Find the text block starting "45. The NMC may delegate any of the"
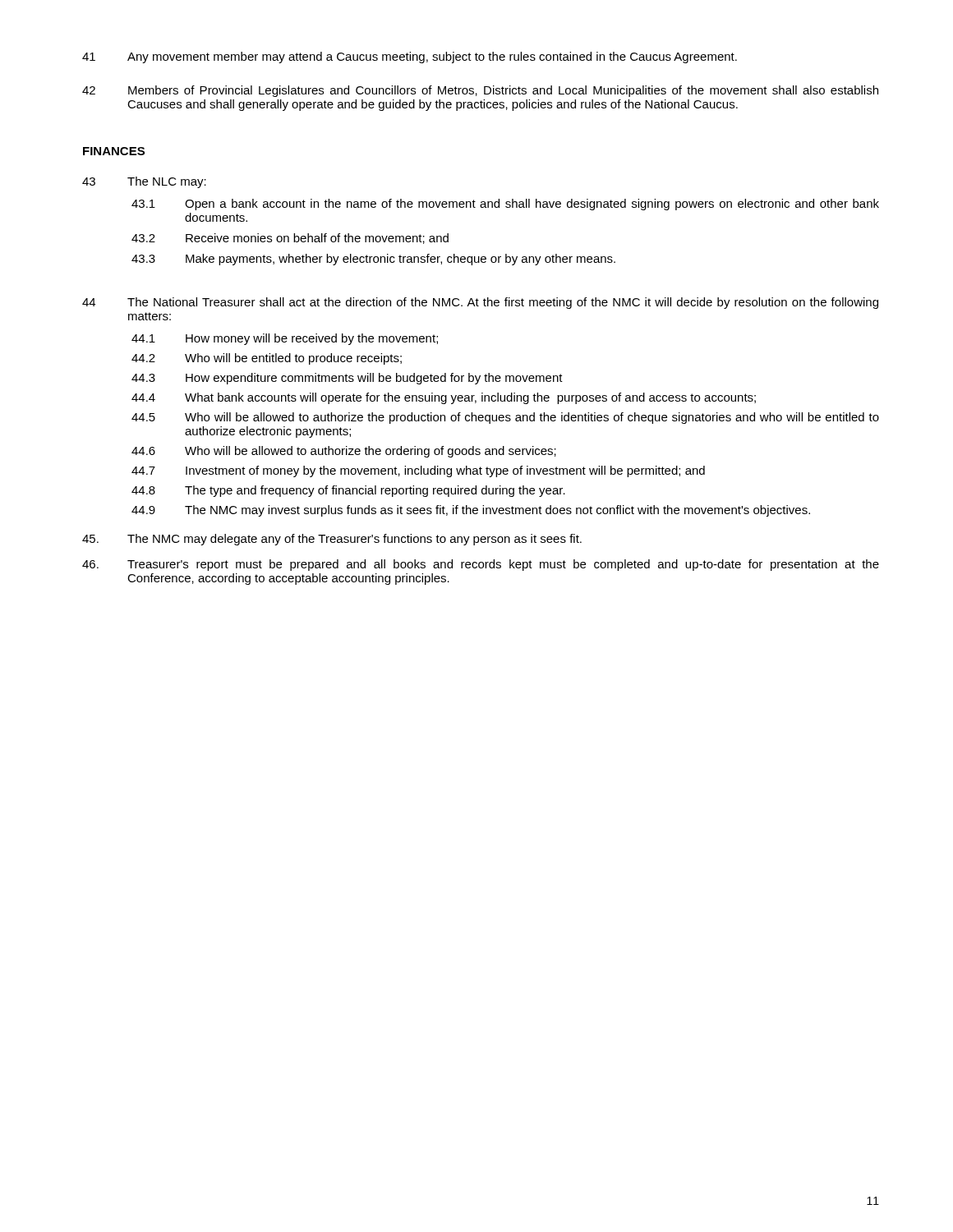Image resolution: width=953 pixels, height=1232 pixels. [481, 538]
